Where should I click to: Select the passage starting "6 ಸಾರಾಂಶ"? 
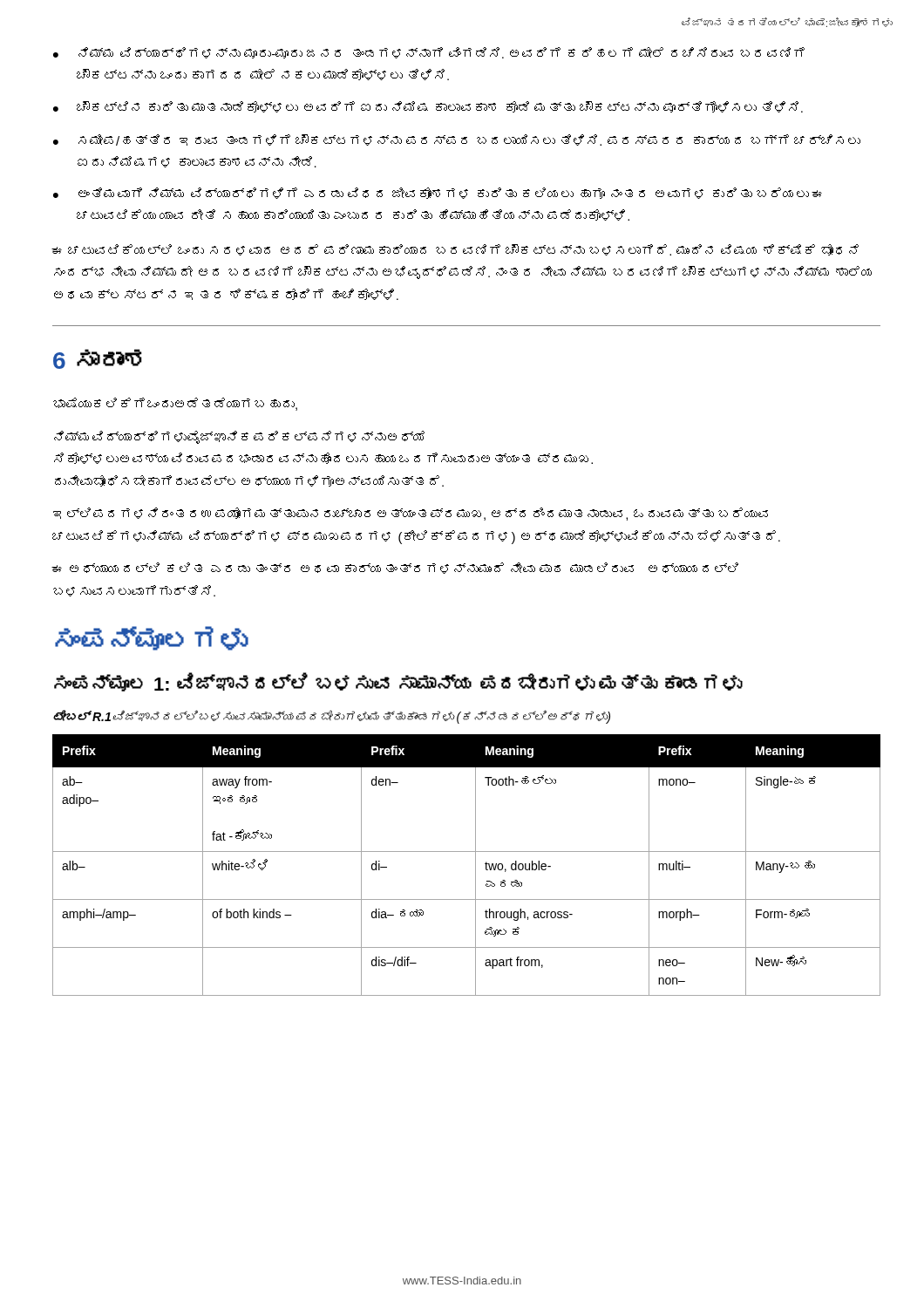[x=100, y=362]
